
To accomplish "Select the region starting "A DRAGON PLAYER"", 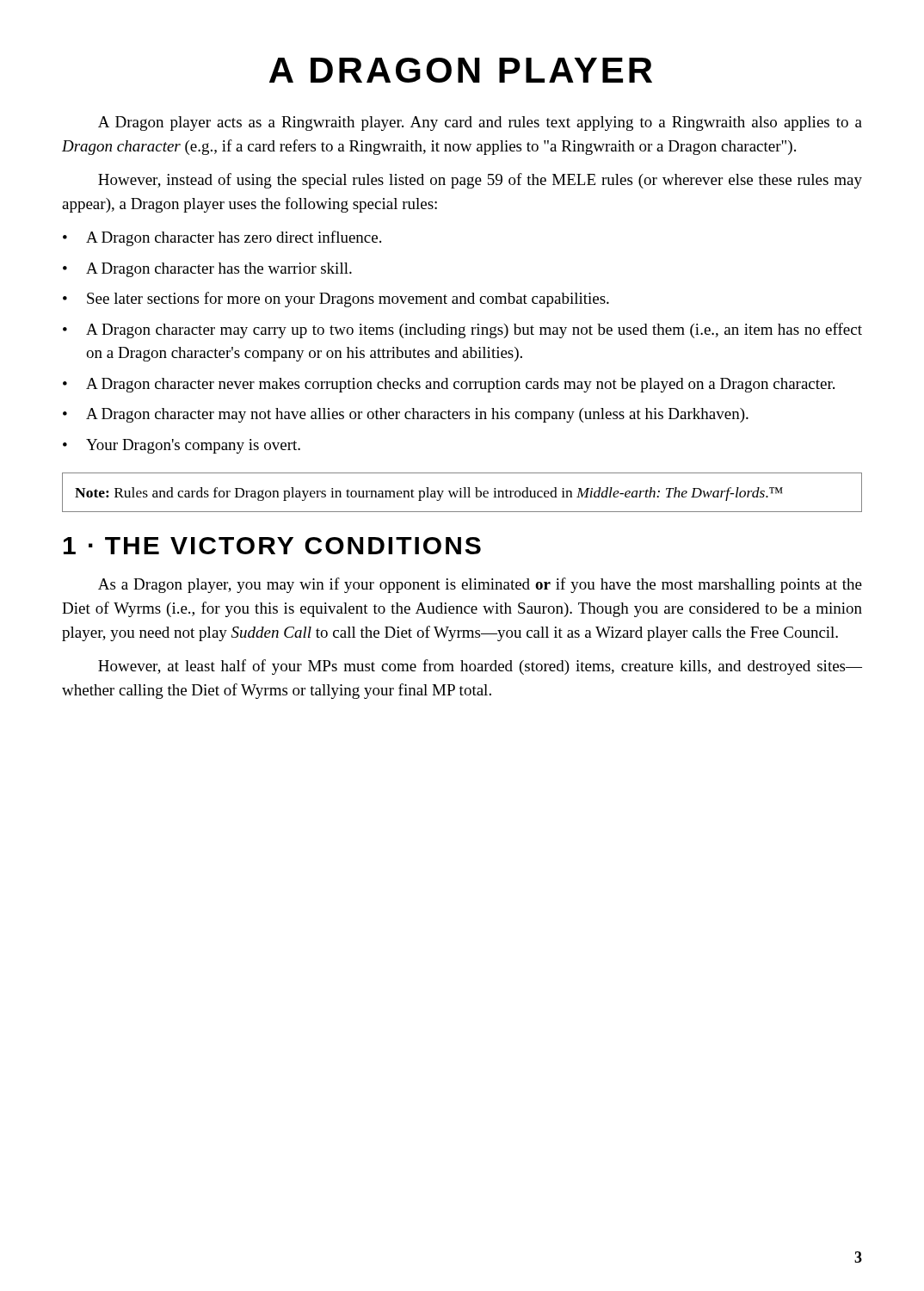I will pyautogui.click(x=462, y=70).
